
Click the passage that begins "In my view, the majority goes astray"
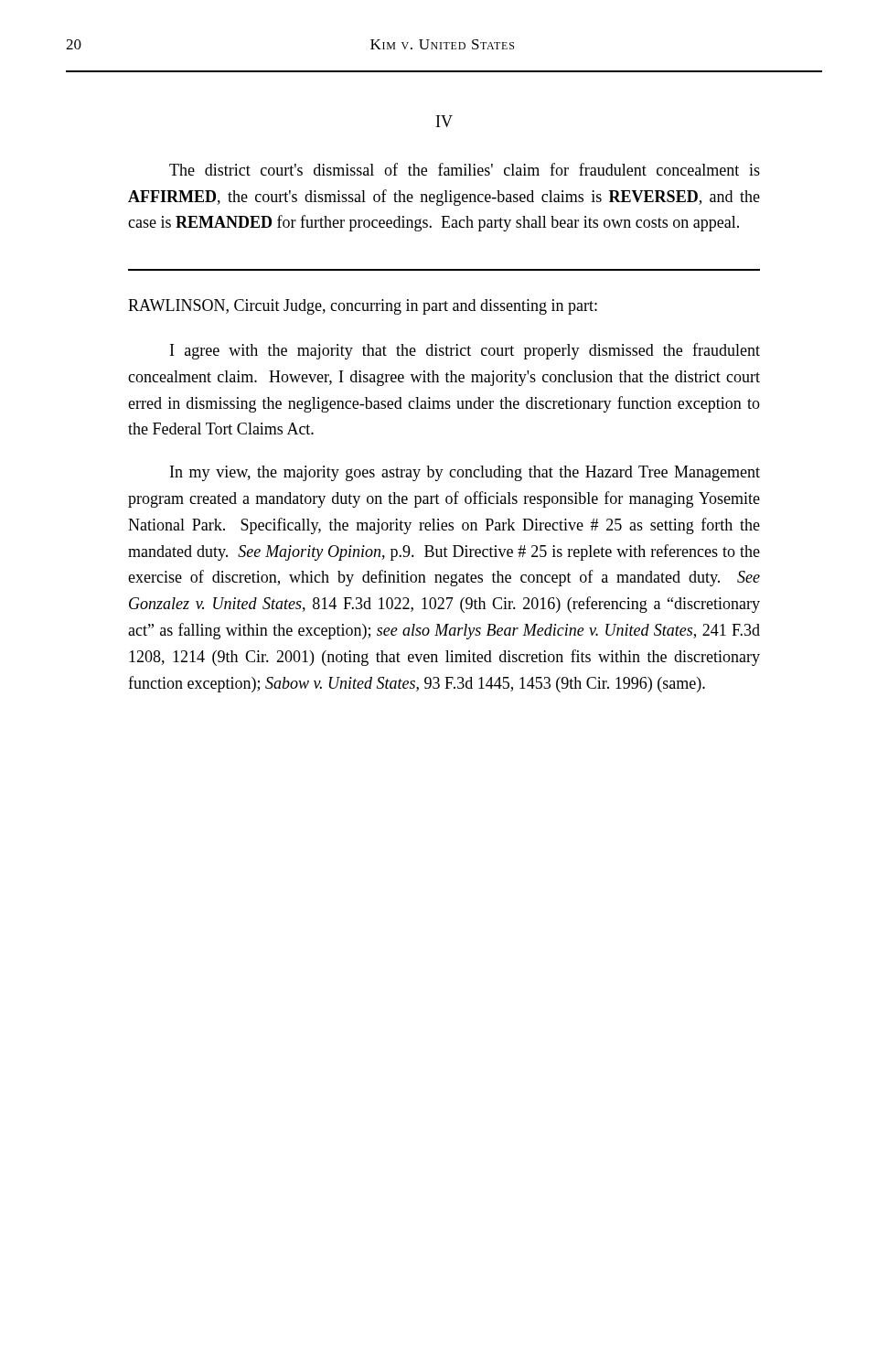[444, 578]
